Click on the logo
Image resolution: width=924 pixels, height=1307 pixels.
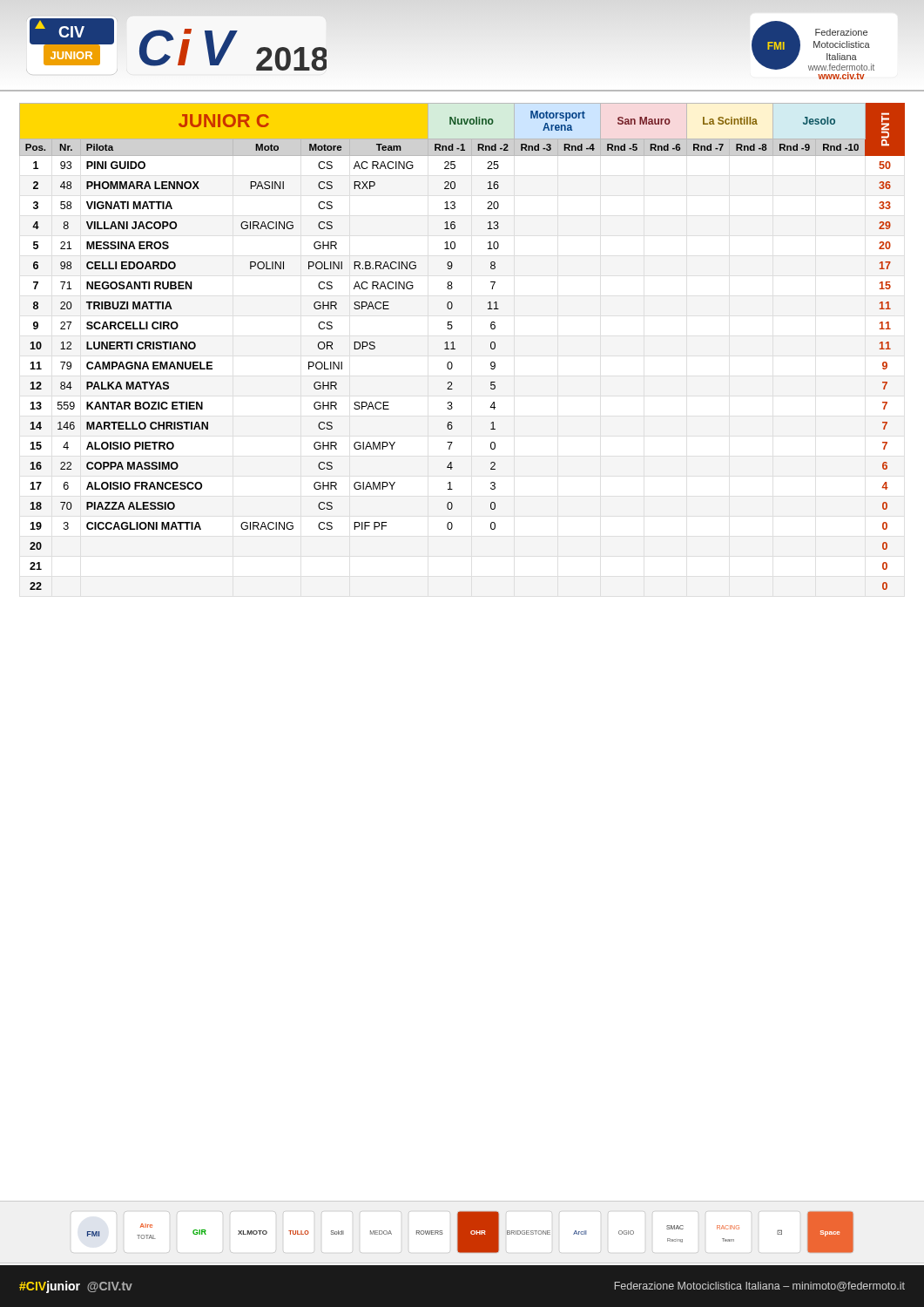click(x=462, y=1232)
